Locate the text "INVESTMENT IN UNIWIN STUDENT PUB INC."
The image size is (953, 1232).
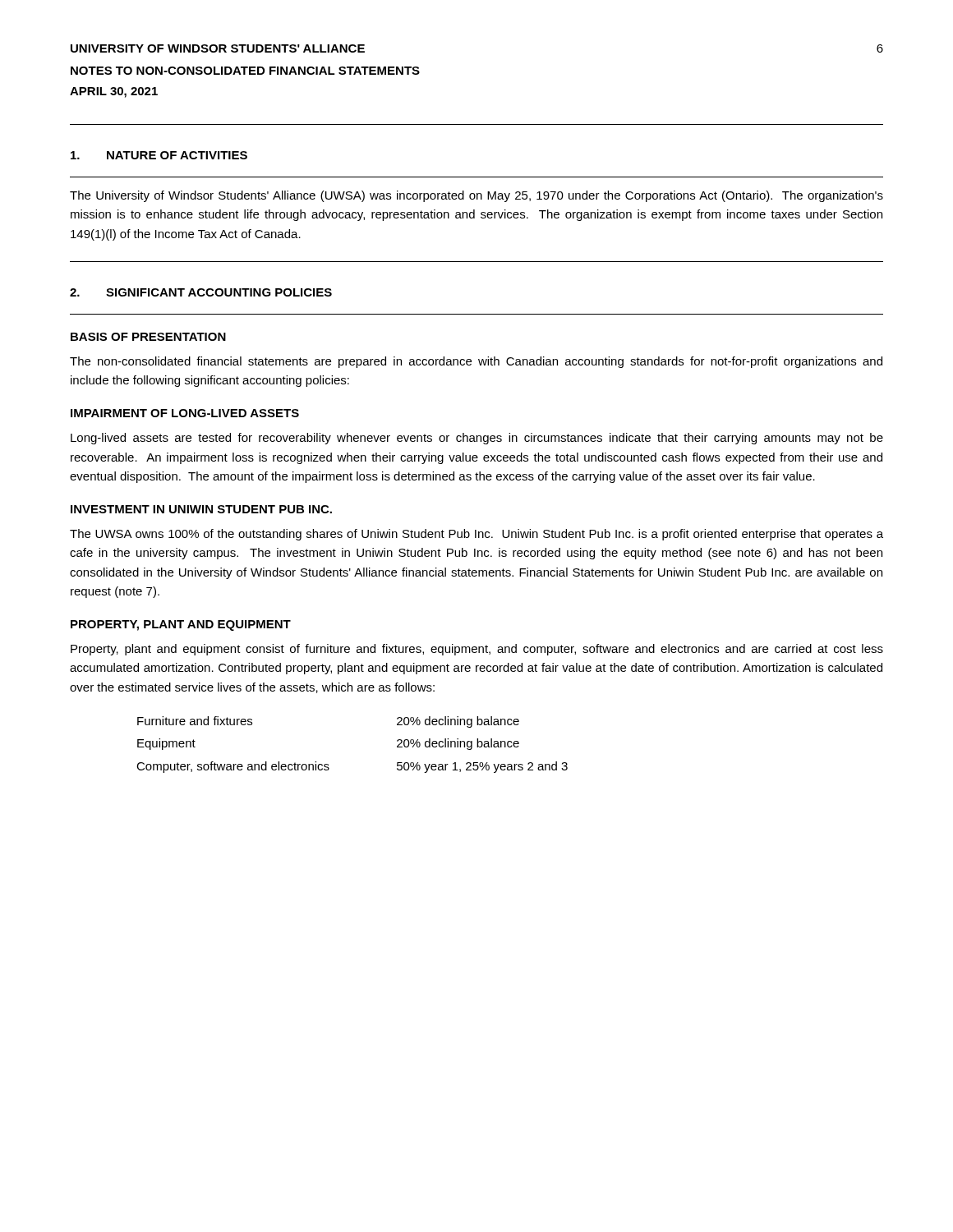tap(201, 509)
